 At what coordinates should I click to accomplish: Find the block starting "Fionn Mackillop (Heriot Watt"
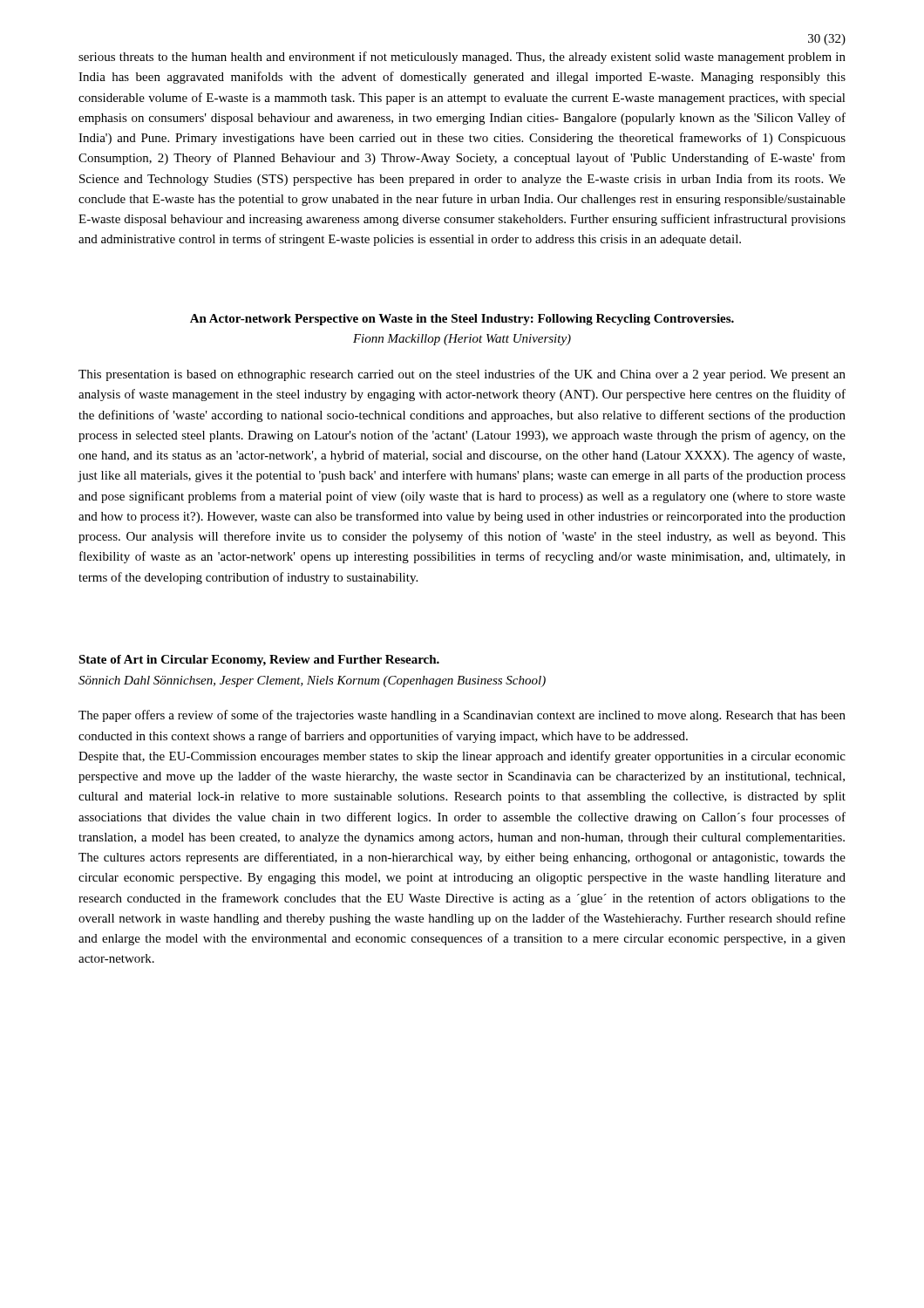[x=462, y=339]
